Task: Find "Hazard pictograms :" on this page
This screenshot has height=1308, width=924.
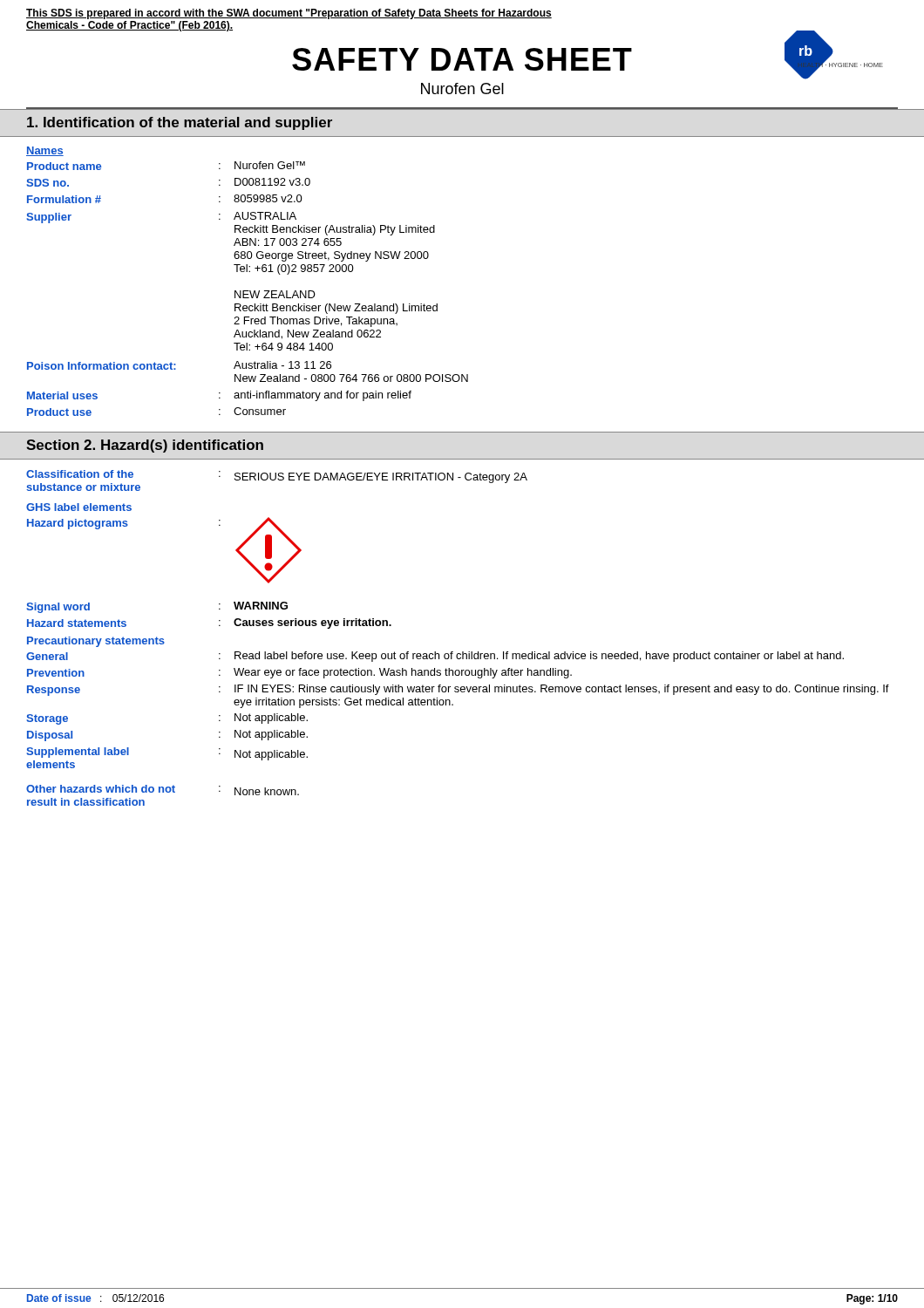Action: tap(75, 526)
